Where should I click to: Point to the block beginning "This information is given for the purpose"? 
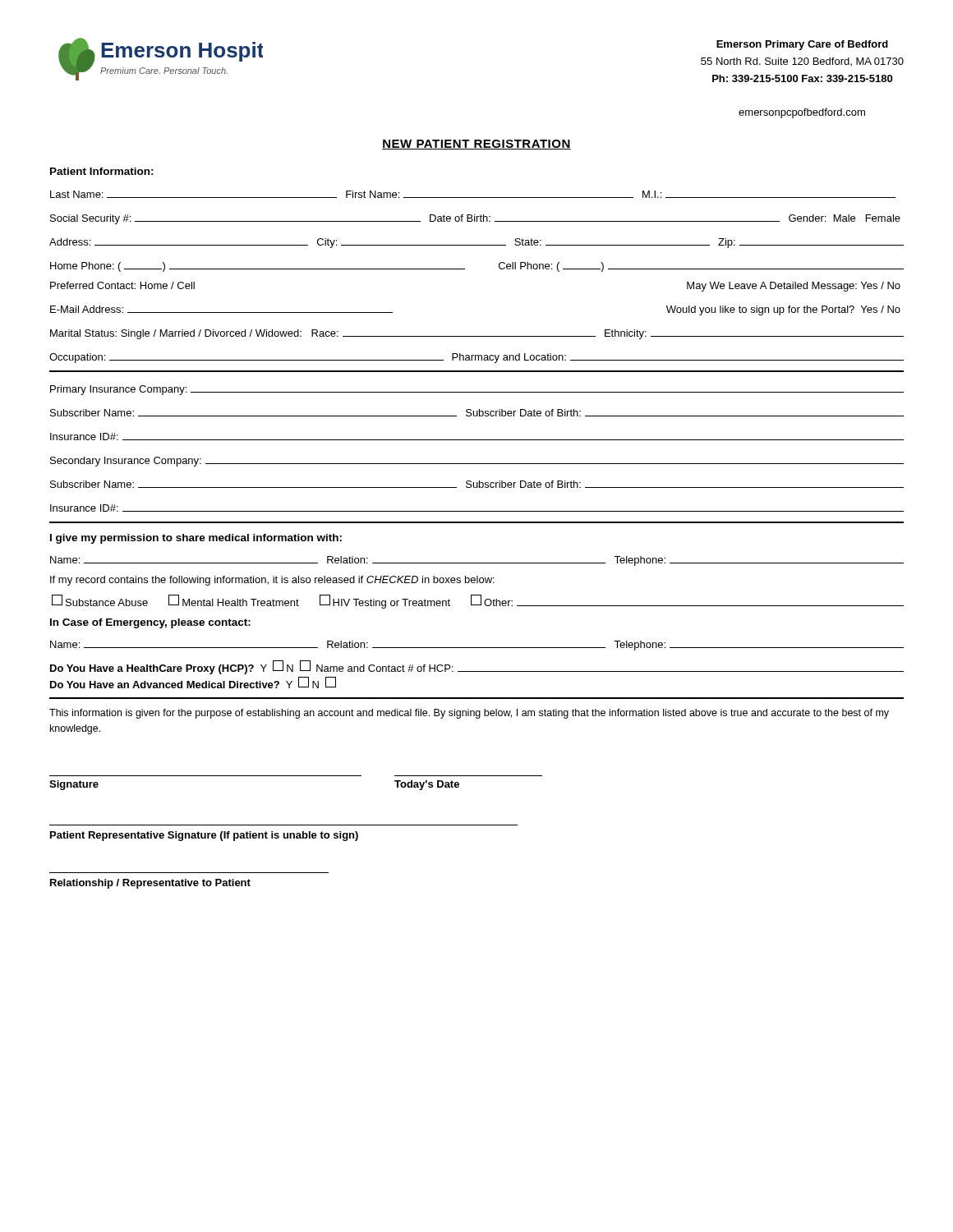coord(469,721)
